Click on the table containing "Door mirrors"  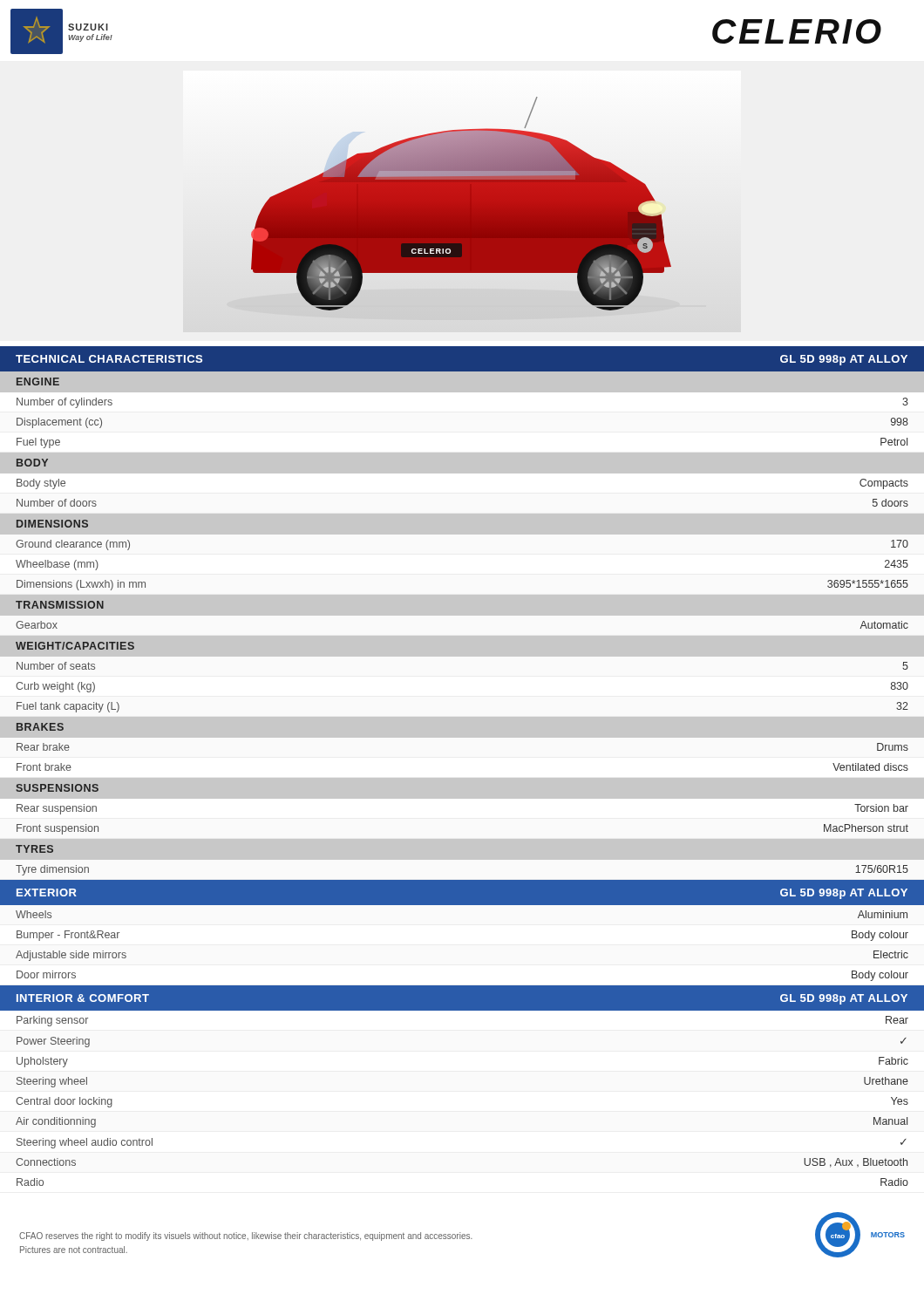pyautogui.click(x=462, y=770)
